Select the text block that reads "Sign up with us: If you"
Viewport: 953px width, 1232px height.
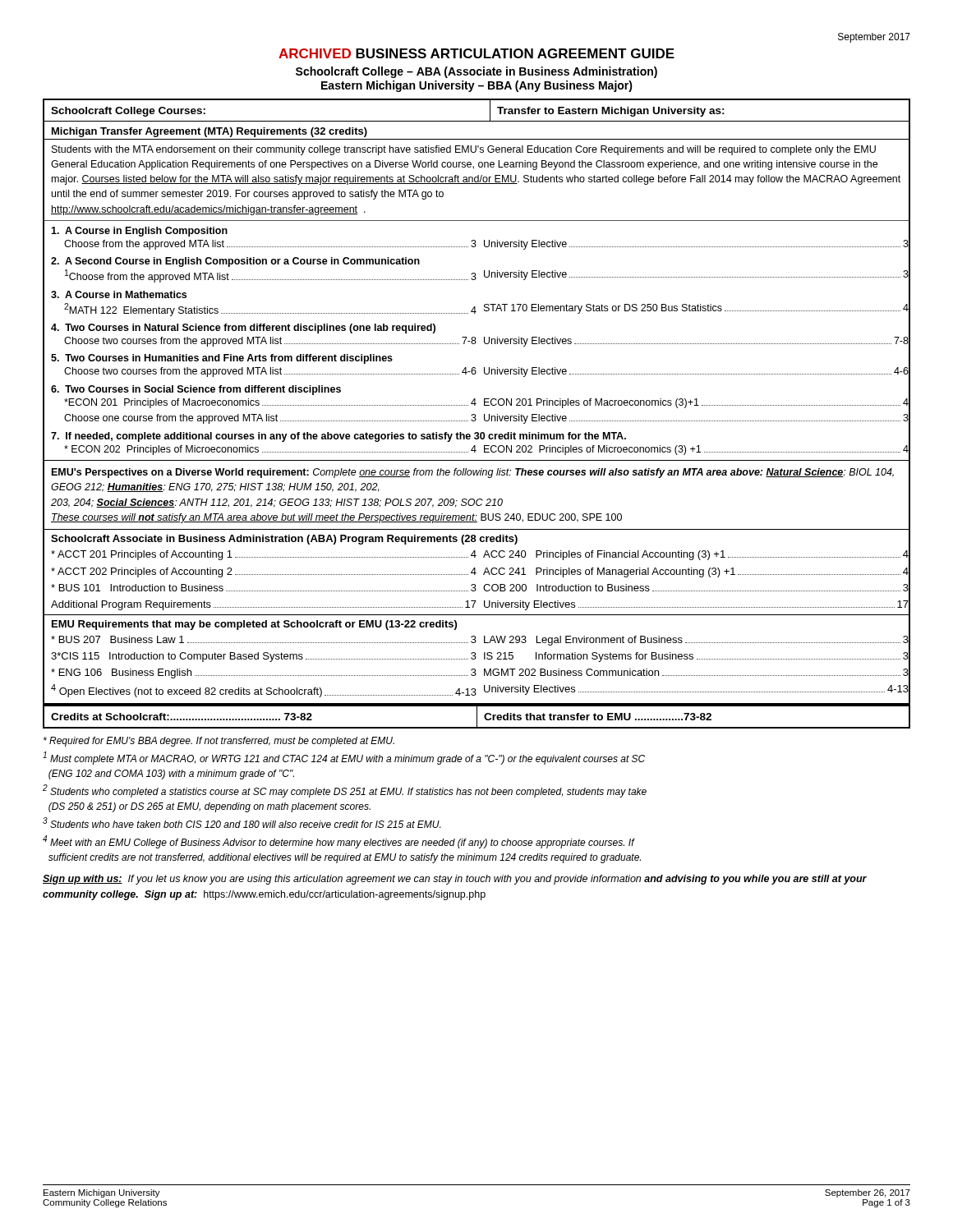pyautogui.click(x=454, y=886)
